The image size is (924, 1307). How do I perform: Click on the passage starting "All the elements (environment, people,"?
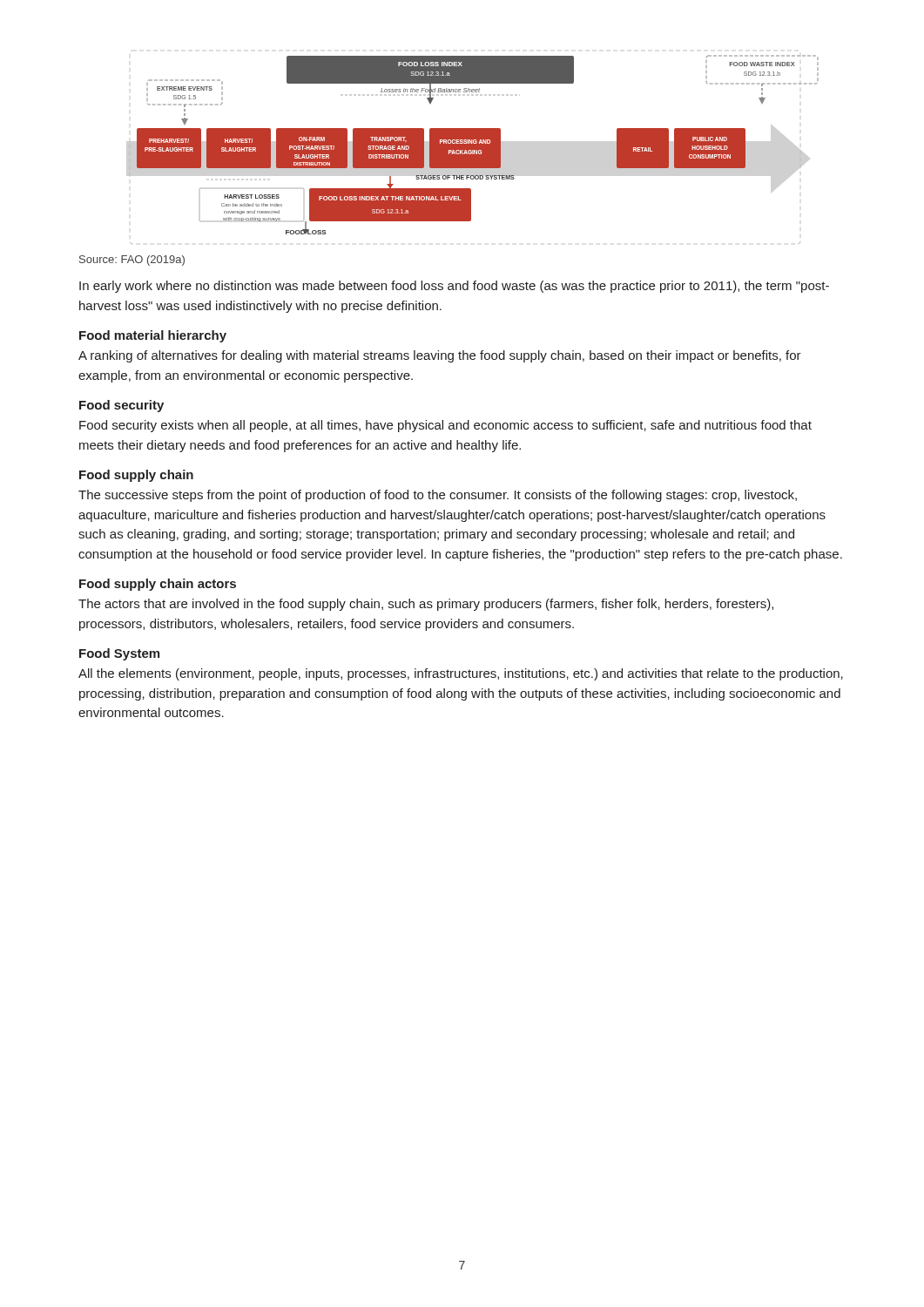coord(461,693)
